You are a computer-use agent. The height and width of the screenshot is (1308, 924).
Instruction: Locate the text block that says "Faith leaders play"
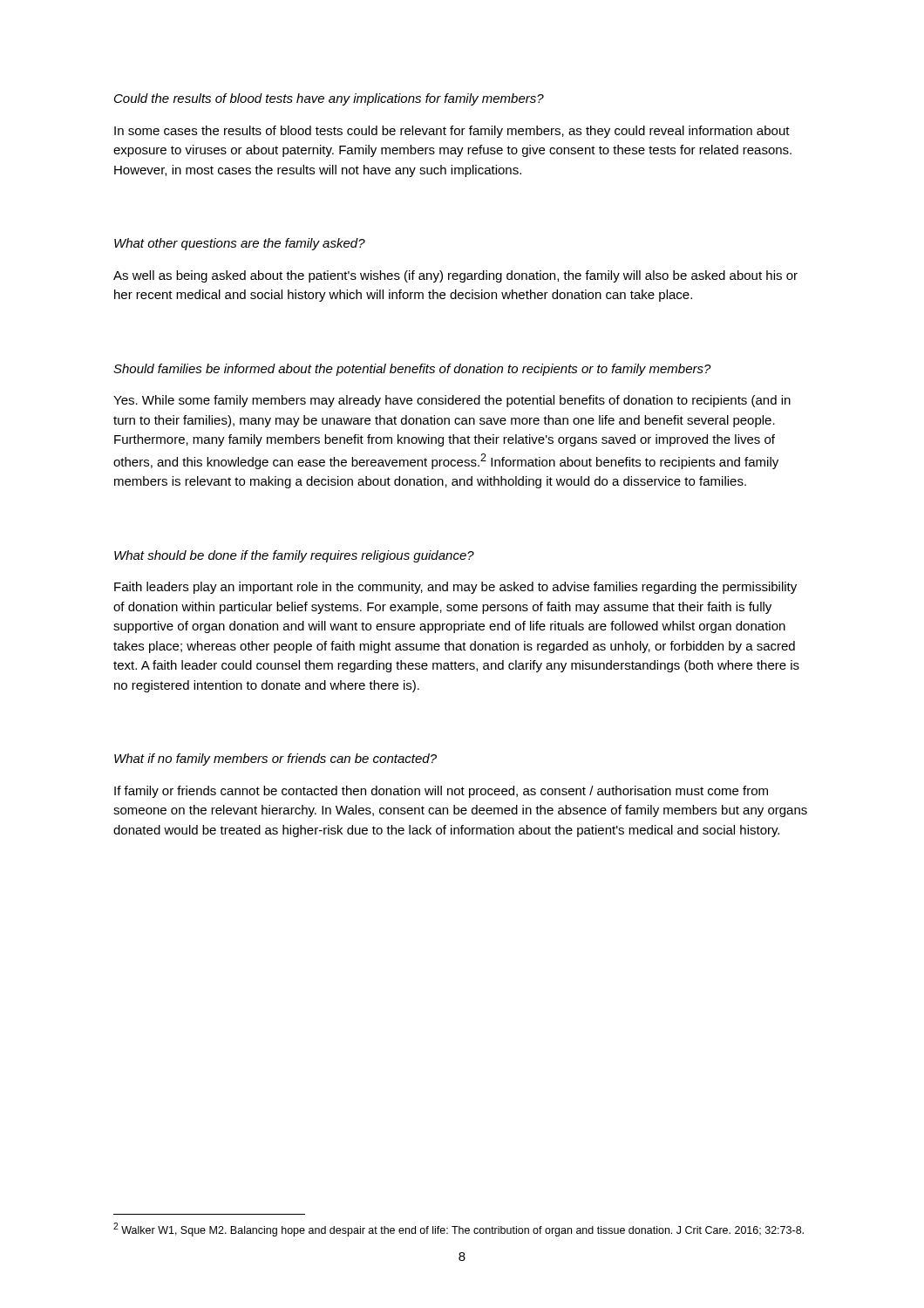456,635
